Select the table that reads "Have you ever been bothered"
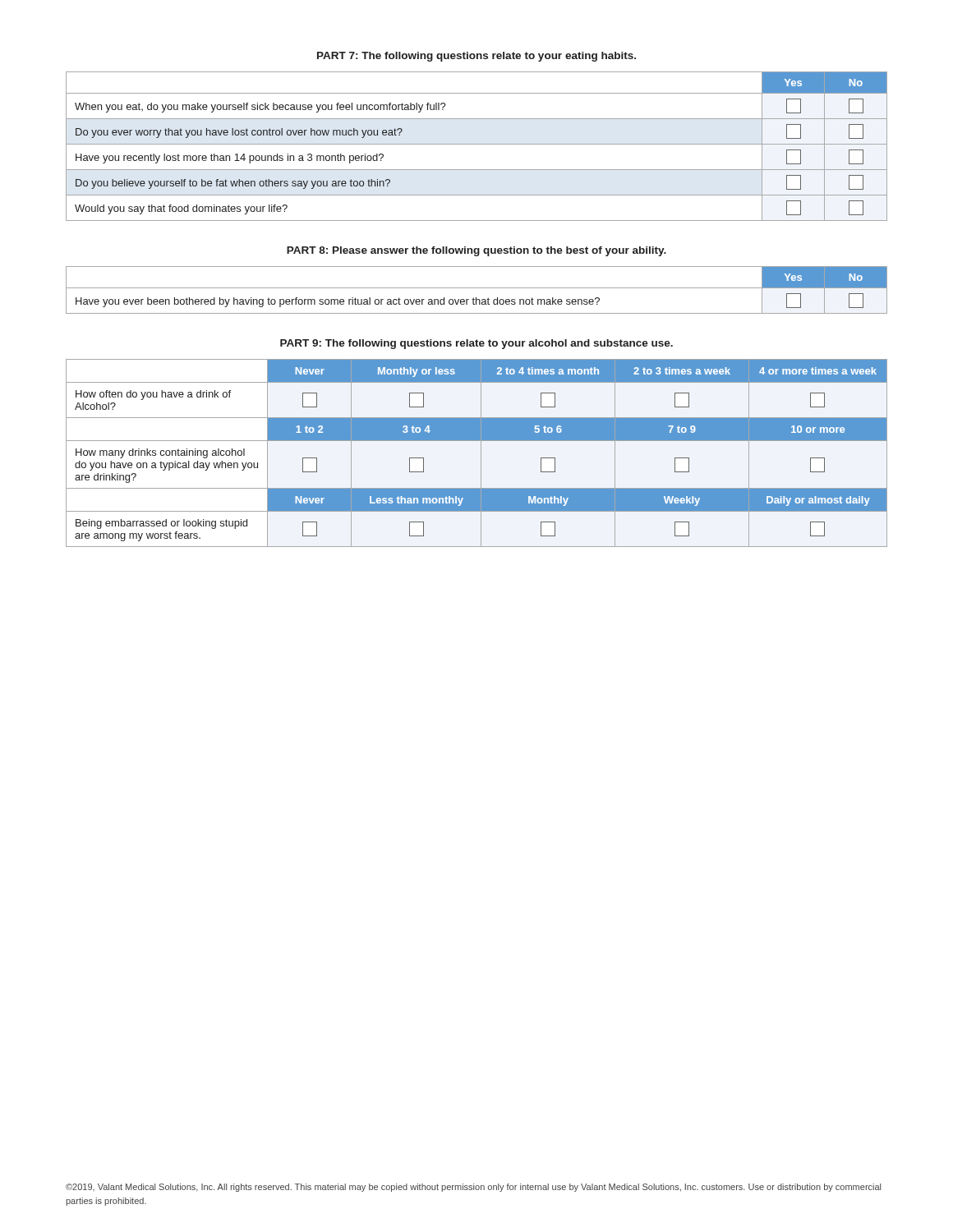The image size is (953, 1232). point(476,290)
